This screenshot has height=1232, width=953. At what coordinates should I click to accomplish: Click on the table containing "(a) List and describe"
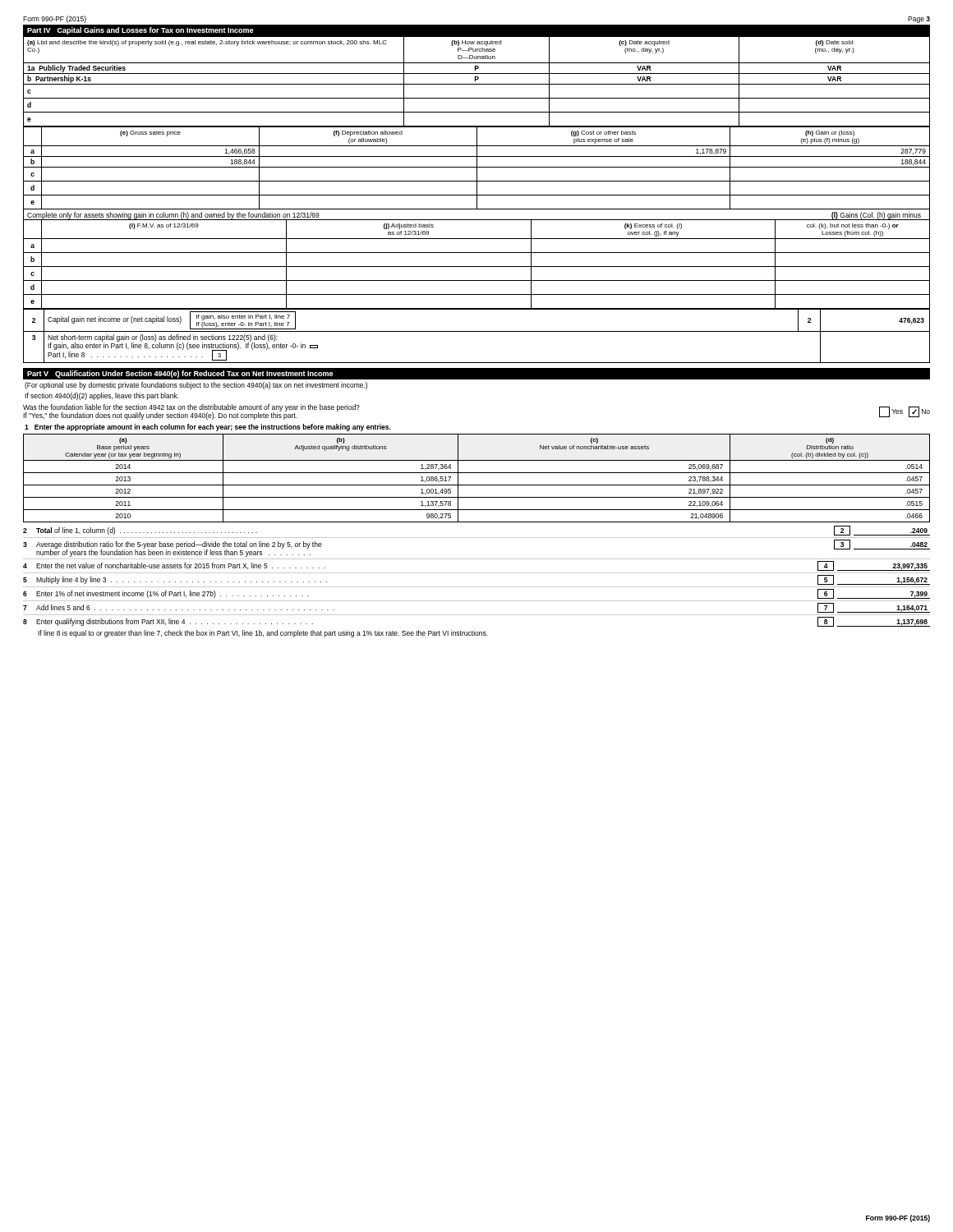(x=476, y=81)
